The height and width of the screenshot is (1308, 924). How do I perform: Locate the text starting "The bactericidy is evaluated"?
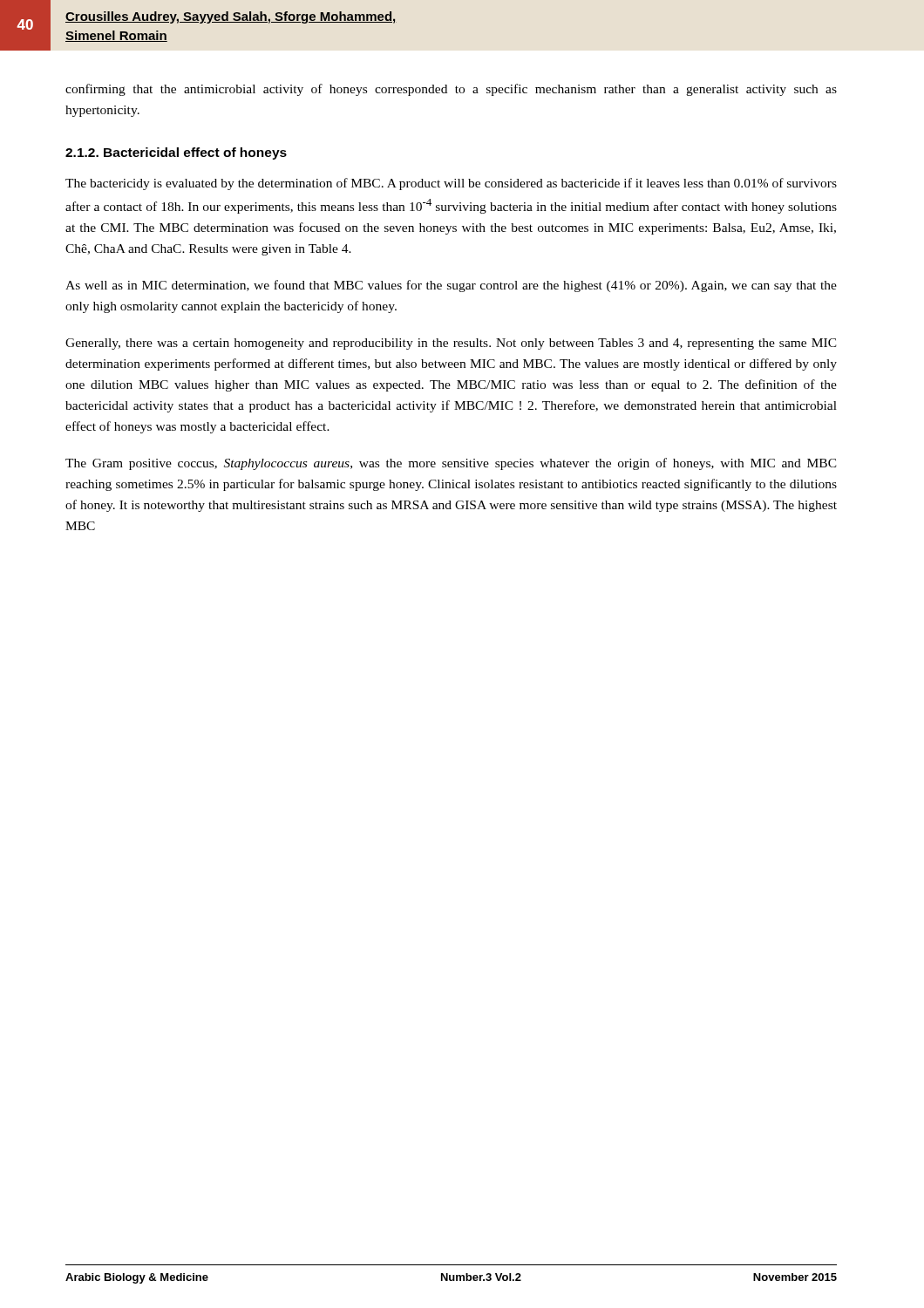tap(451, 216)
